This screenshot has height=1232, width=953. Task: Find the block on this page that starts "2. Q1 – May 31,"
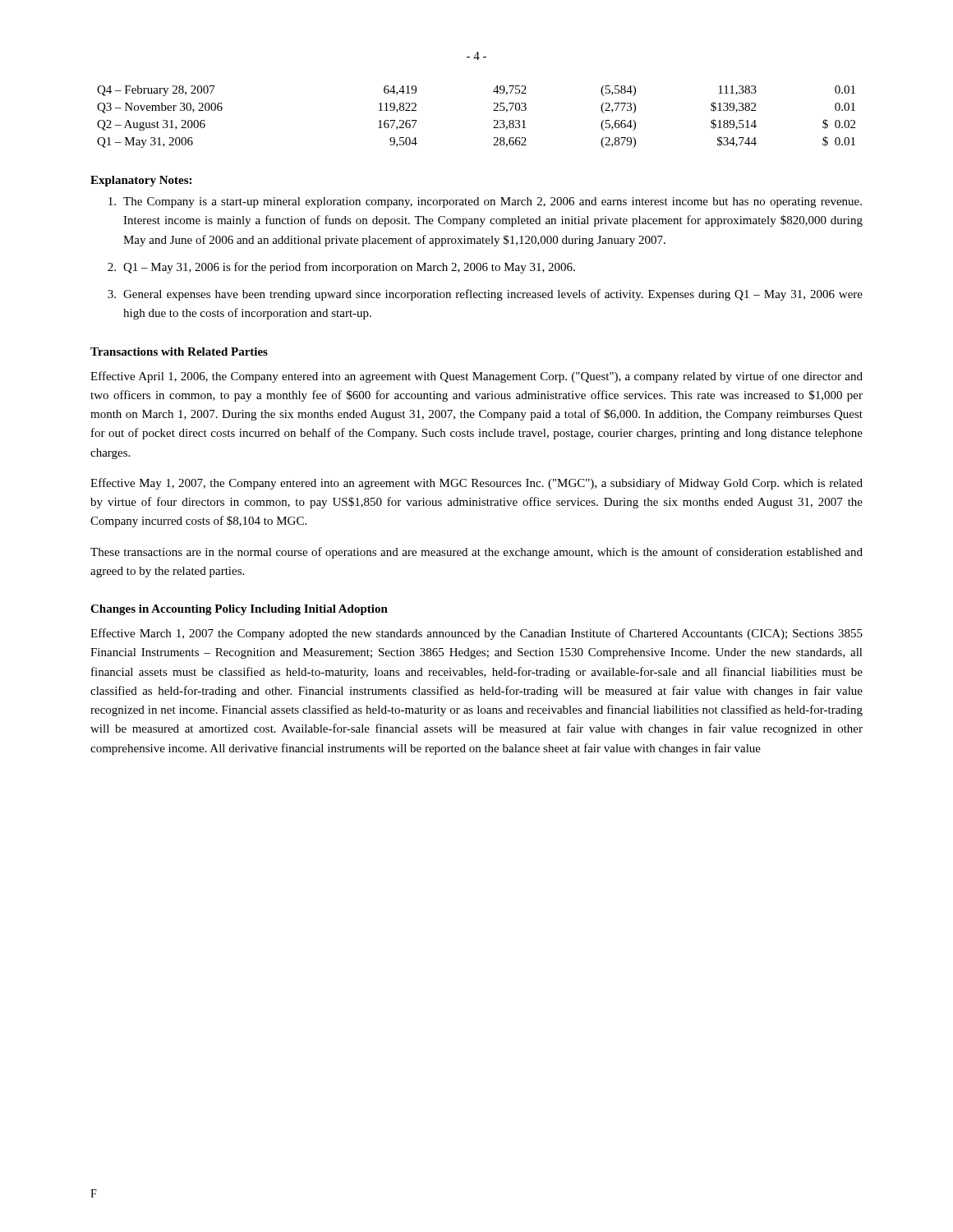(476, 267)
